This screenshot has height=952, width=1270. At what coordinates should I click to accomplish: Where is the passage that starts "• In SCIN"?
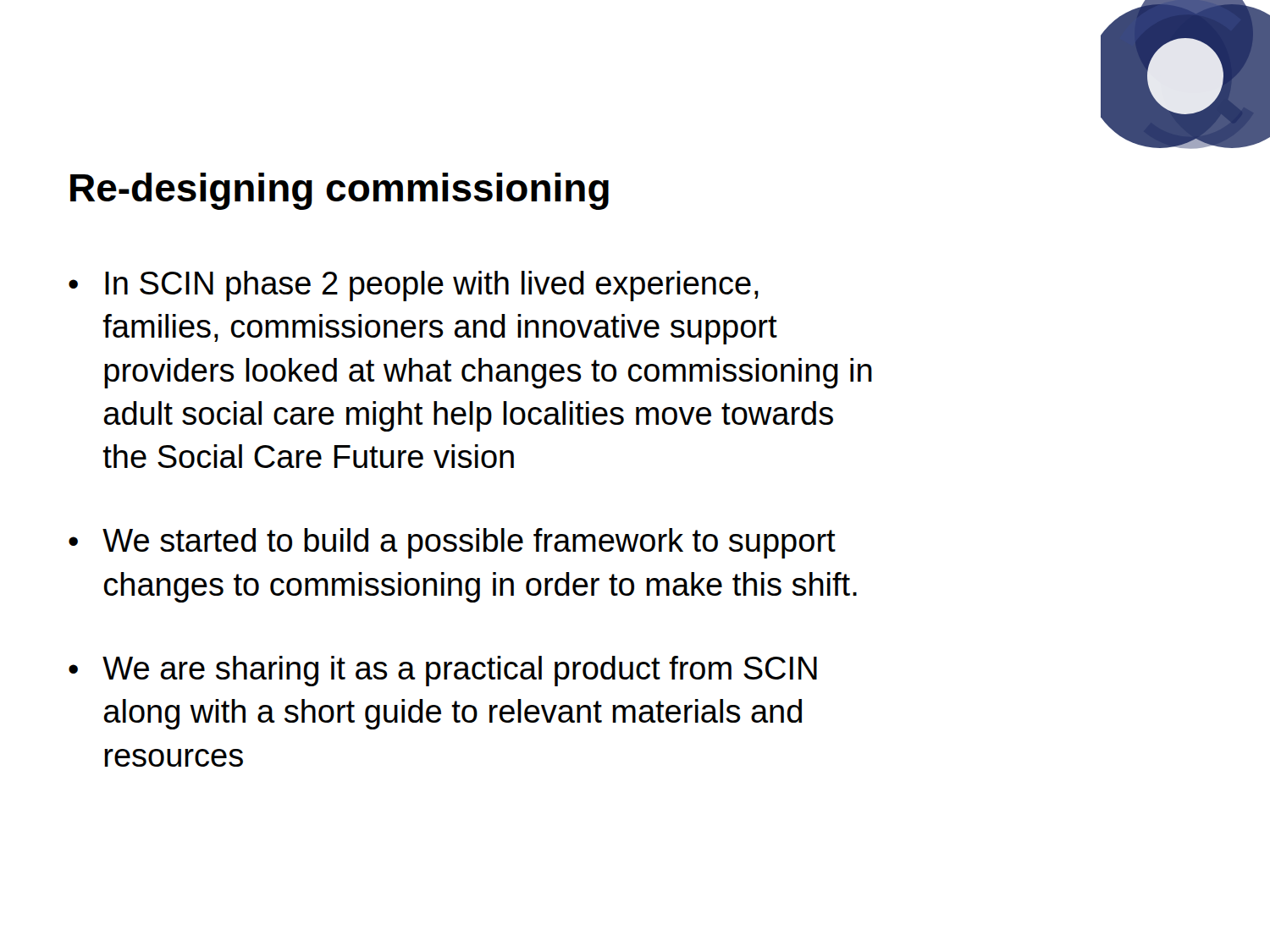coord(471,371)
